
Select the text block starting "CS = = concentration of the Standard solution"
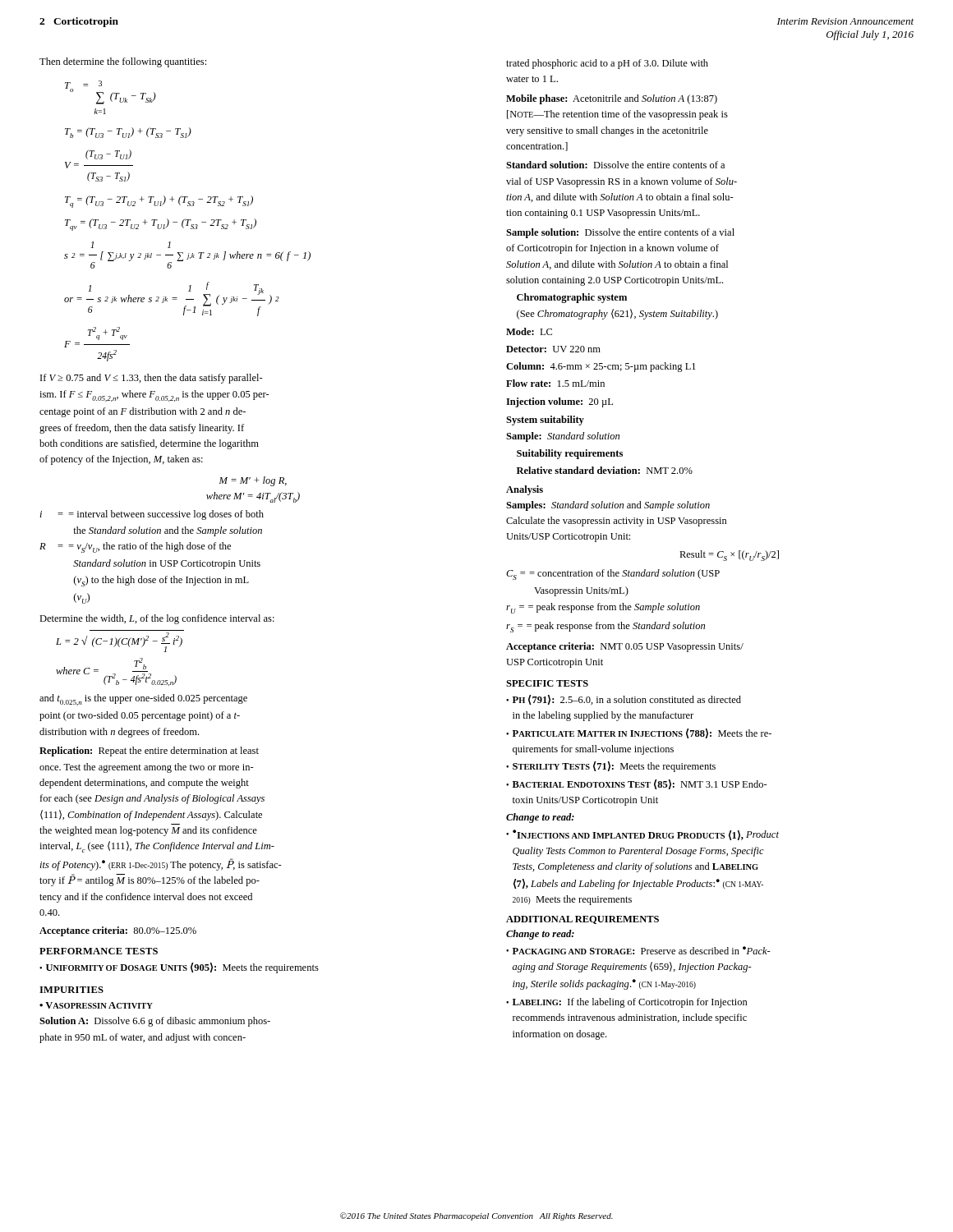point(613,575)
